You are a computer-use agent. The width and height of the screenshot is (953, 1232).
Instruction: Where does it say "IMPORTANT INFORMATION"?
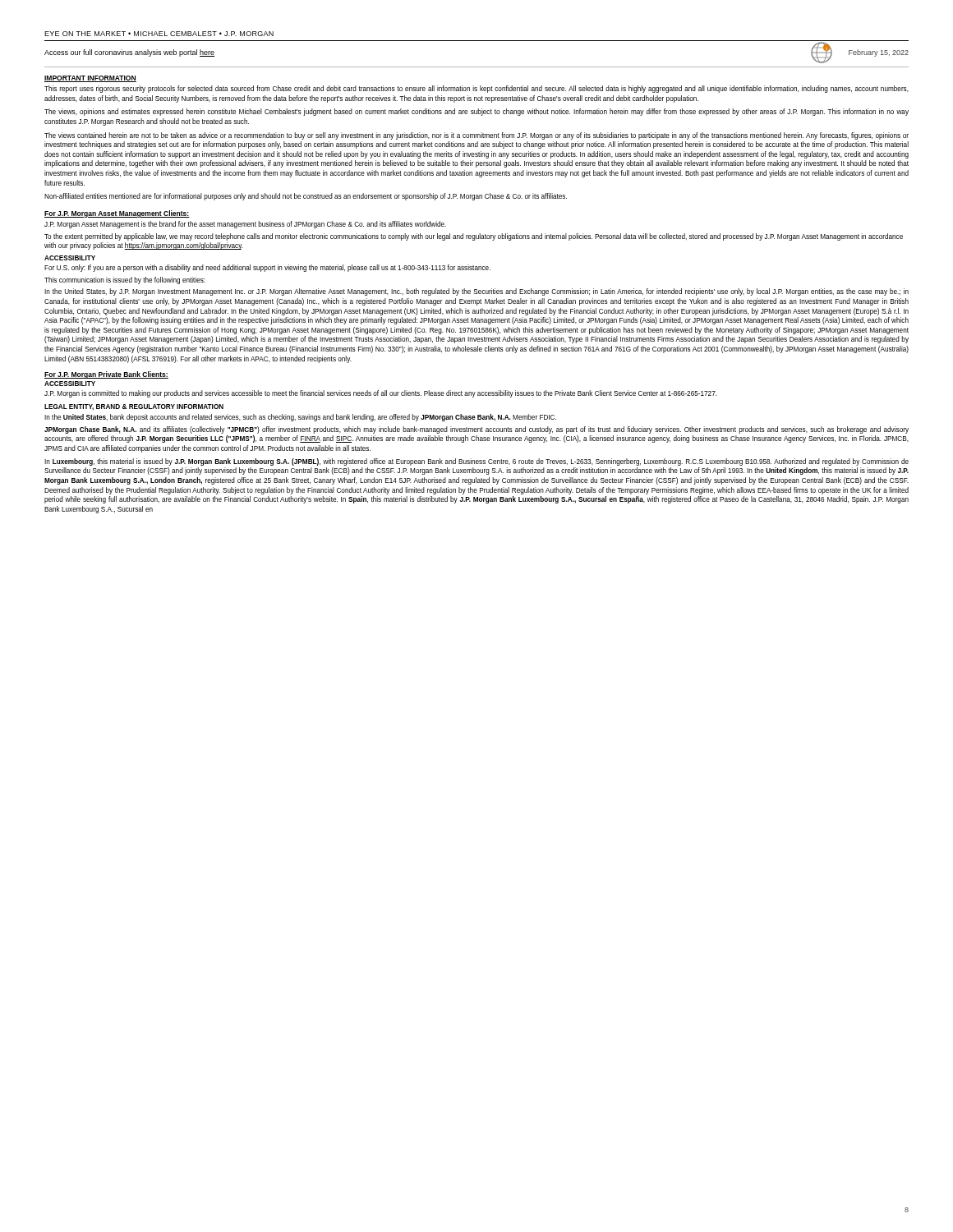coord(90,78)
